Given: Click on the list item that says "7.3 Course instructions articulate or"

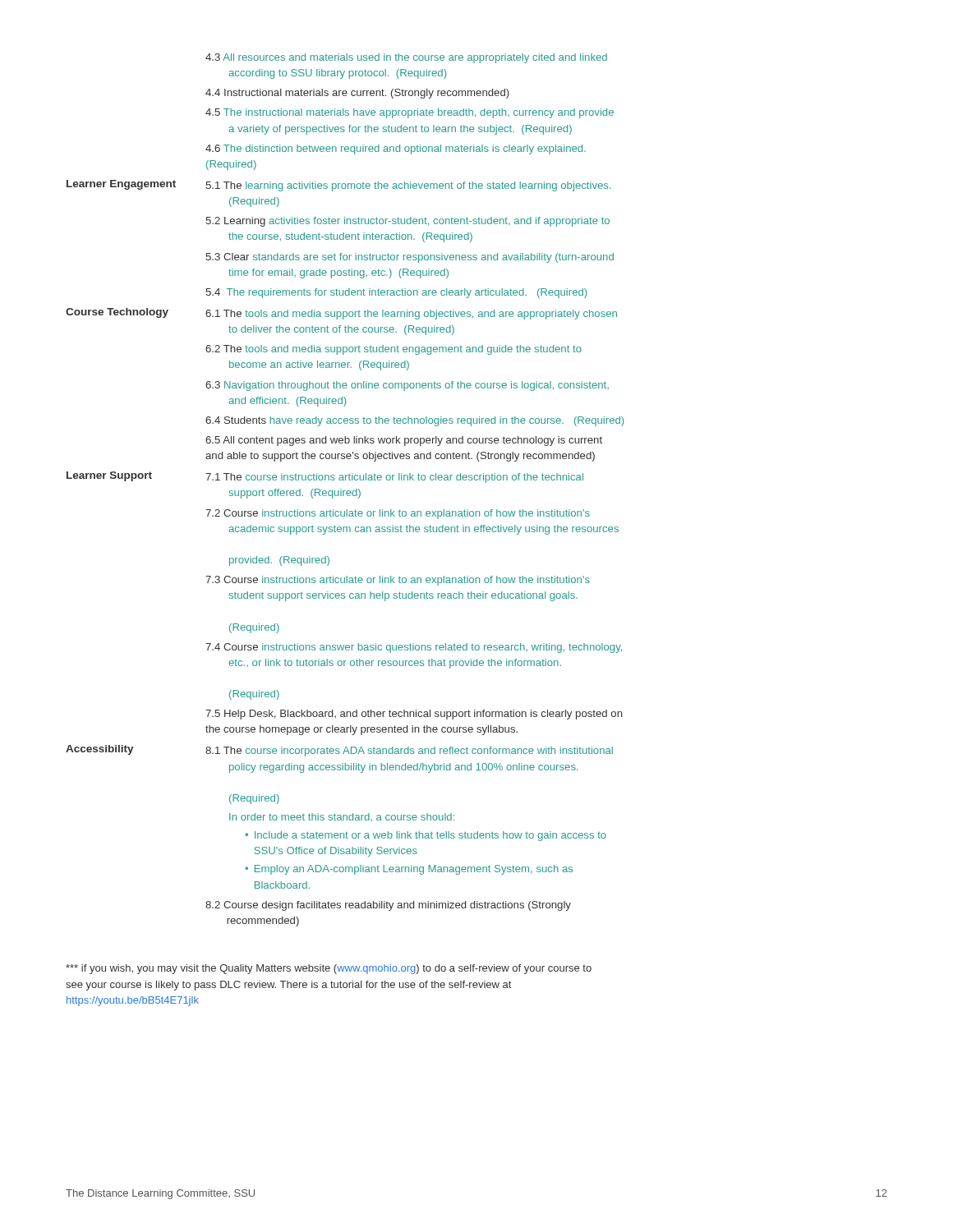Looking at the screenshot, I should click(546, 604).
